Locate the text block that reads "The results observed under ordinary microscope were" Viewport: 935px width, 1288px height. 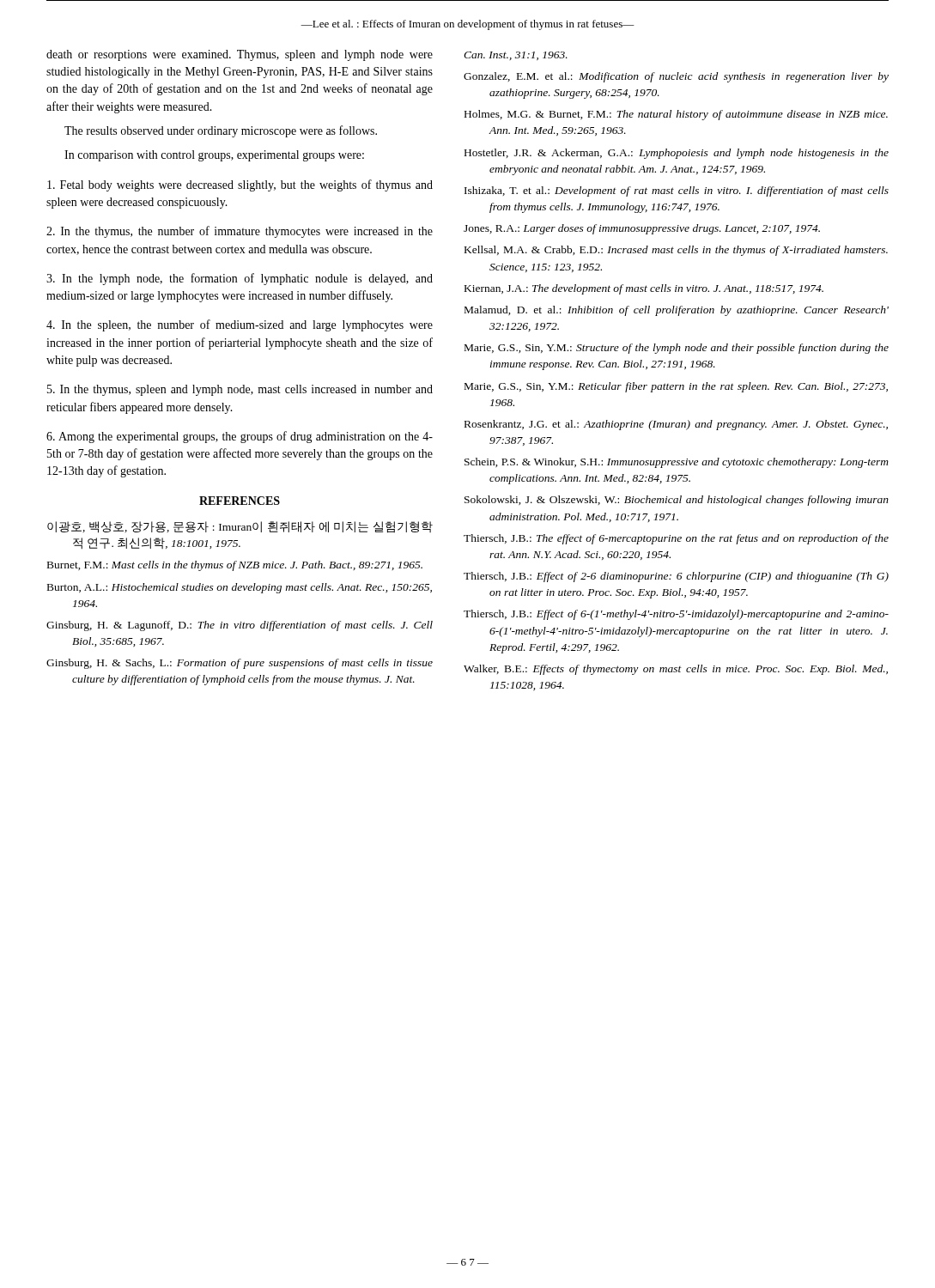point(240,132)
